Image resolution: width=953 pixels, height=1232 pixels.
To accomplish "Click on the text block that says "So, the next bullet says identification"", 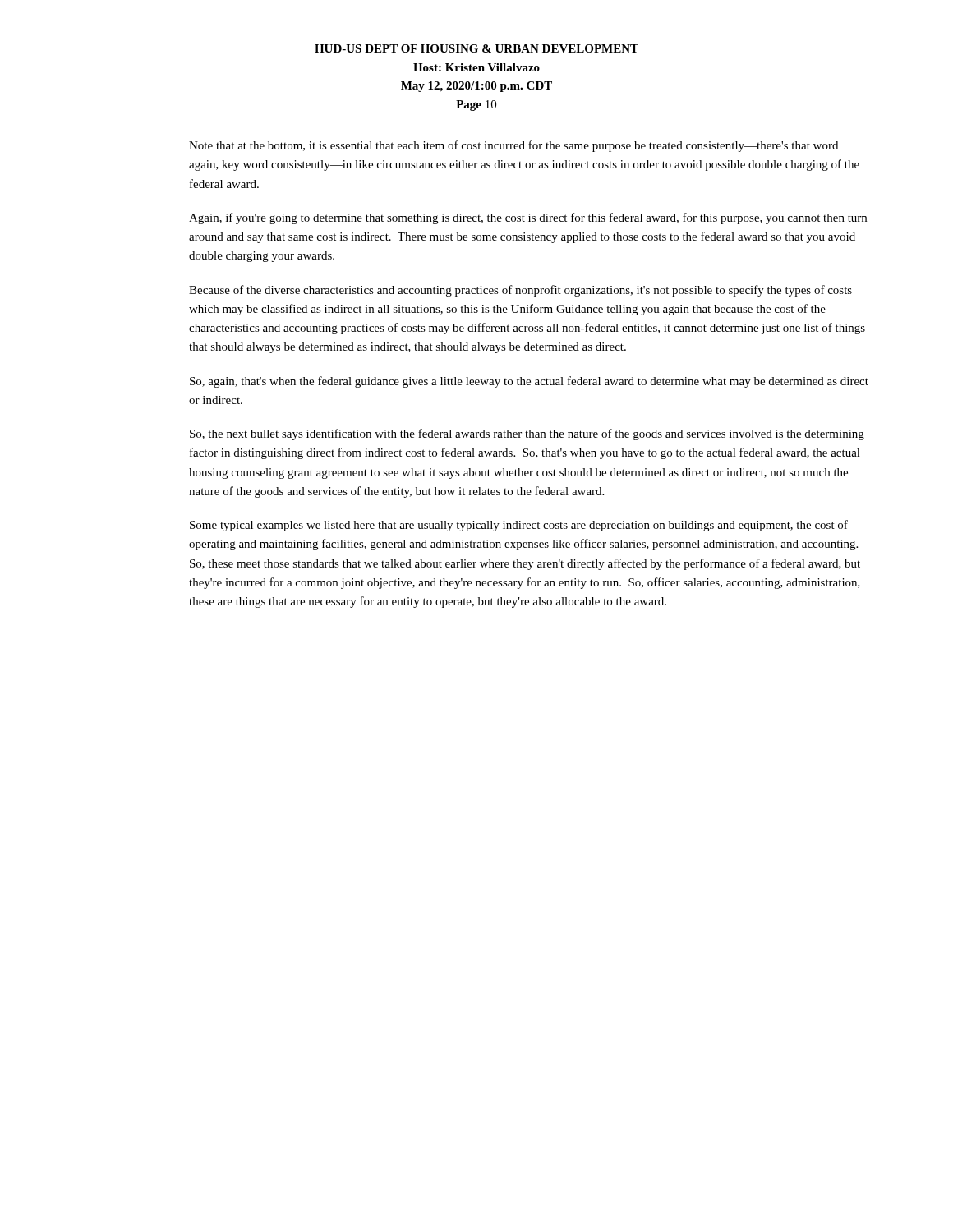I will (527, 462).
